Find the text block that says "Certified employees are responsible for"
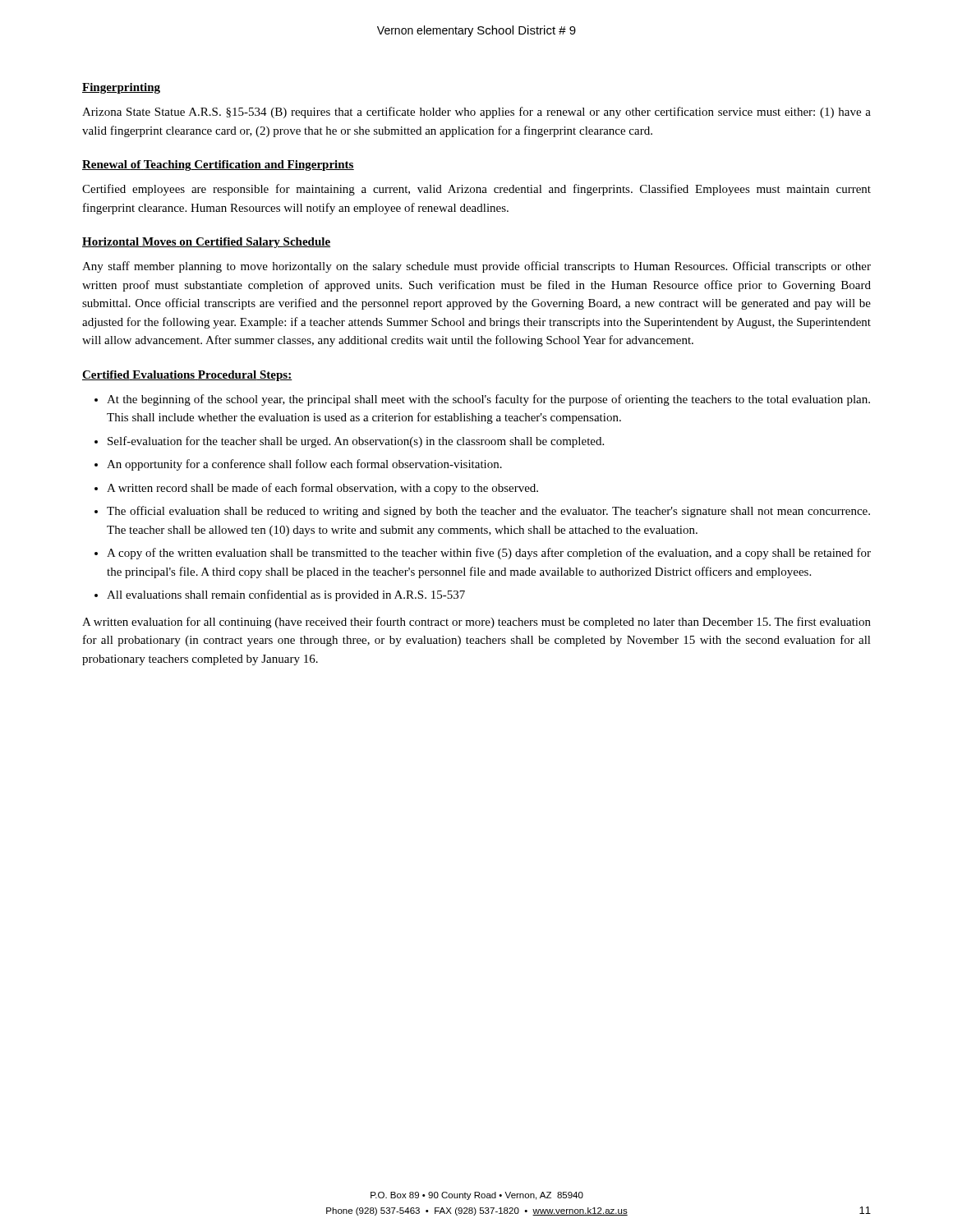This screenshot has height=1232, width=953. tap(476, 198)
